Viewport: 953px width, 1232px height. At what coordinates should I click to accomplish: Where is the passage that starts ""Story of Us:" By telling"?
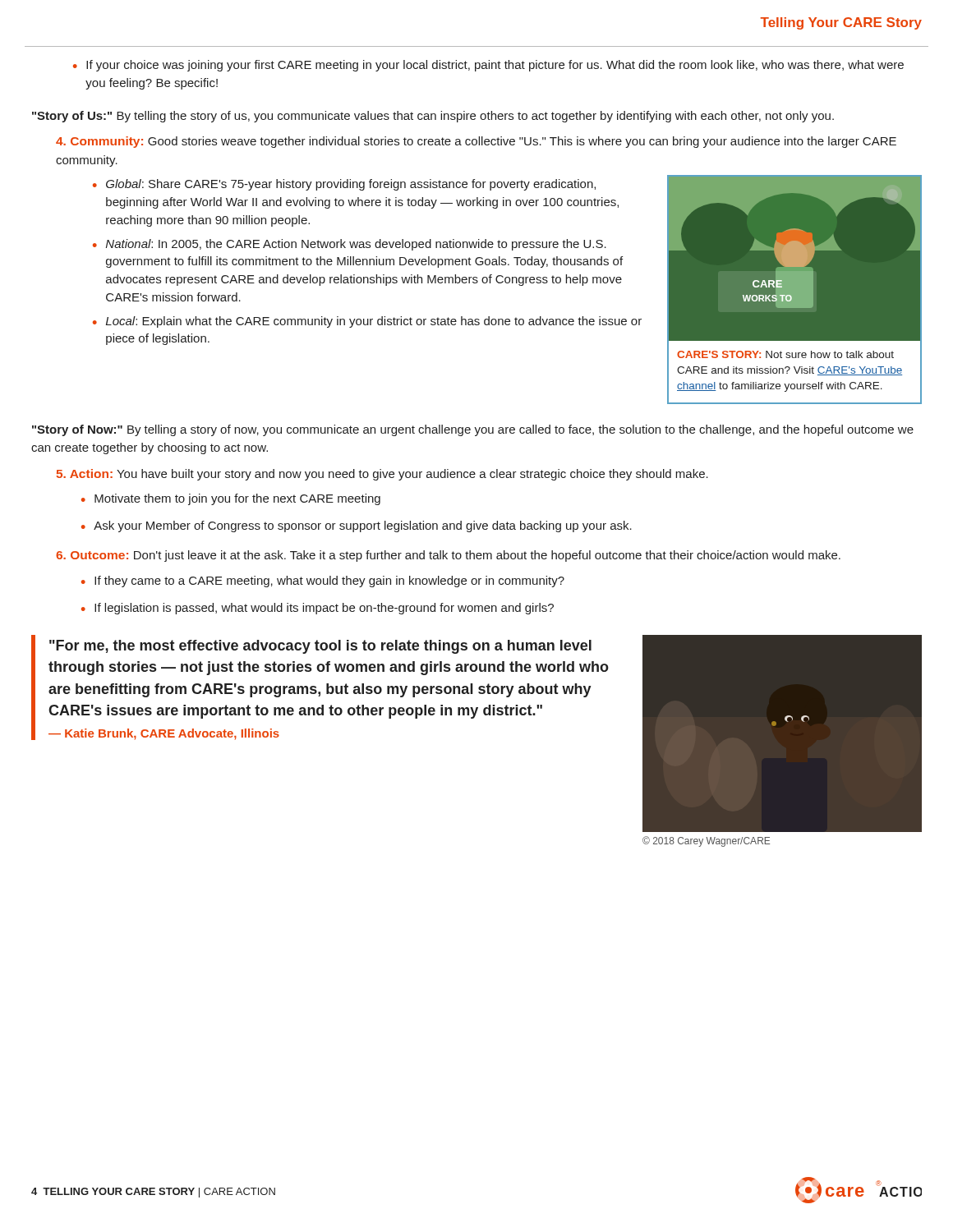tap(433, 115)
